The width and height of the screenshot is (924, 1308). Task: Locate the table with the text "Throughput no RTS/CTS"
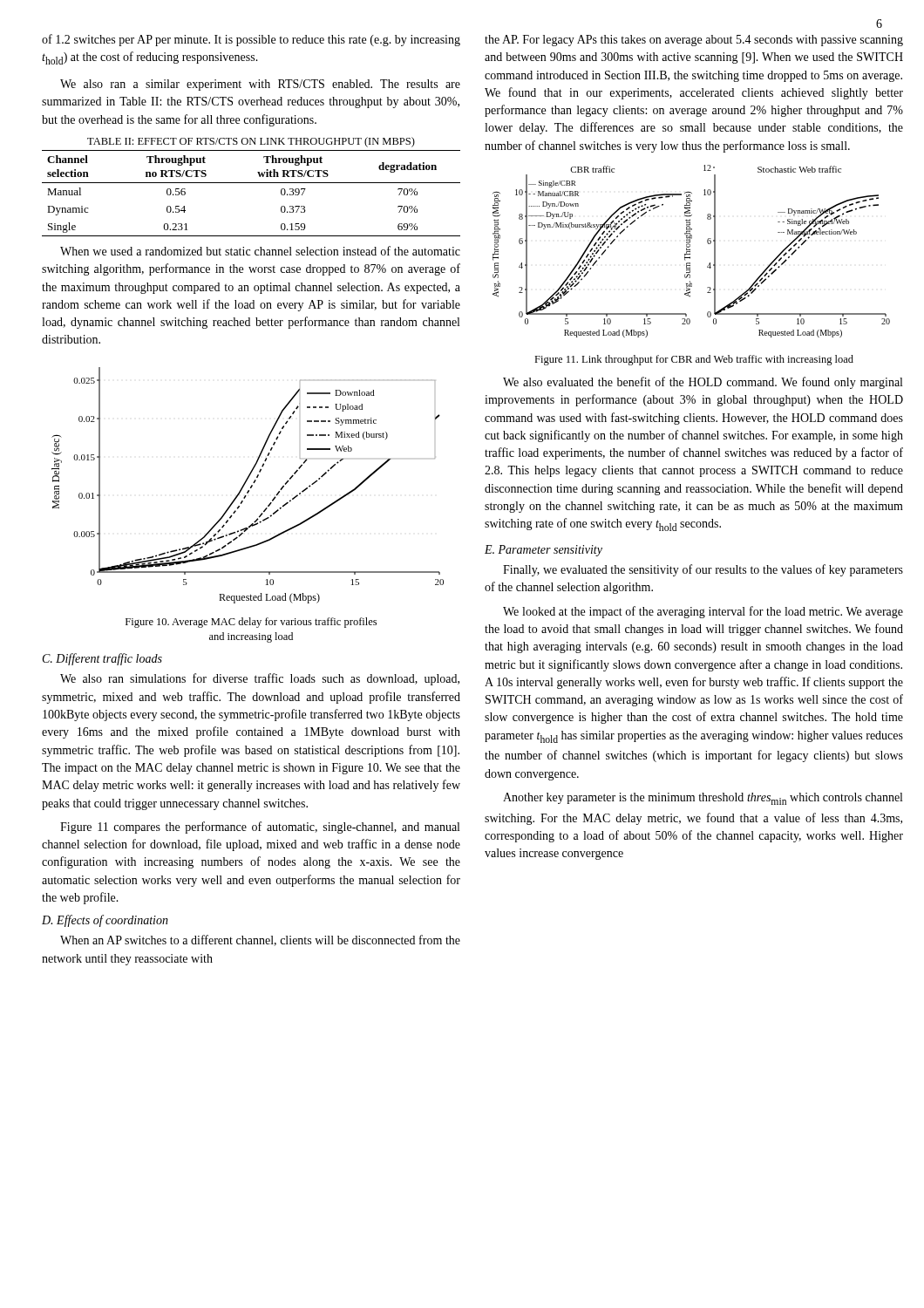click(251, 193)
